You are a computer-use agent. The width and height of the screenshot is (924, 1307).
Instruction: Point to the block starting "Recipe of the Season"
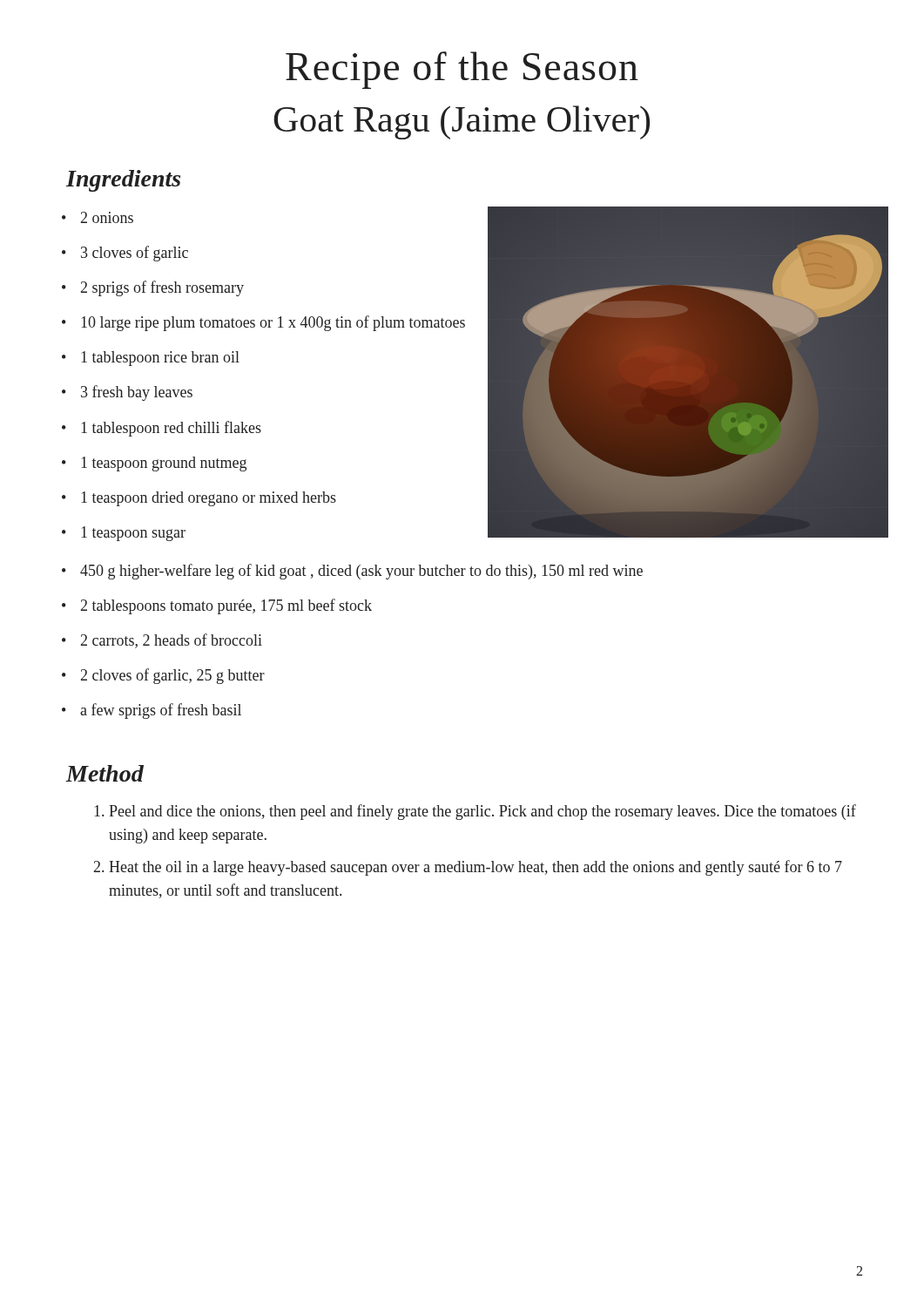coord(462,67)
